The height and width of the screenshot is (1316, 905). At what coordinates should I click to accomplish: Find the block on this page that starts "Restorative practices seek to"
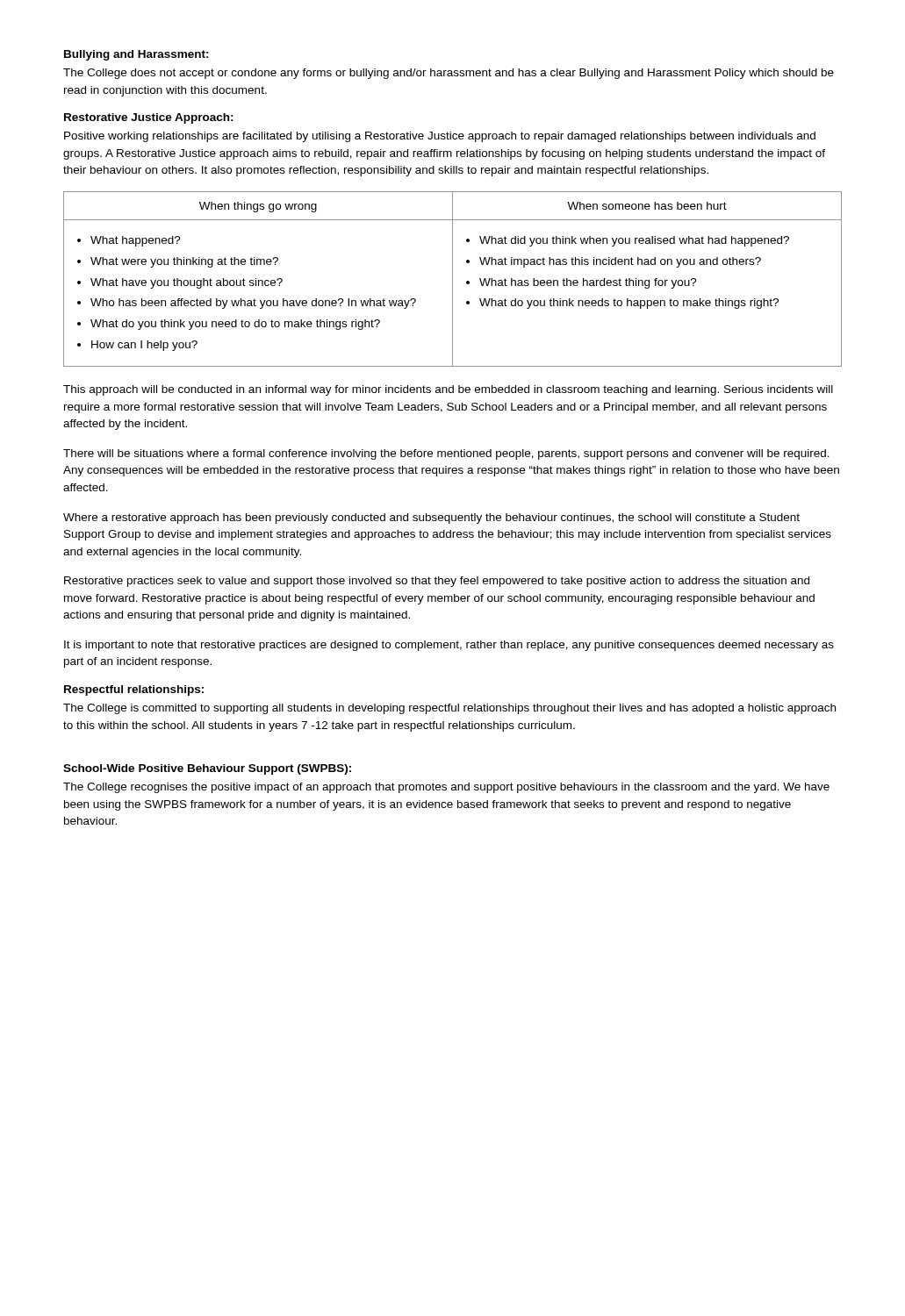coord(439,598)
